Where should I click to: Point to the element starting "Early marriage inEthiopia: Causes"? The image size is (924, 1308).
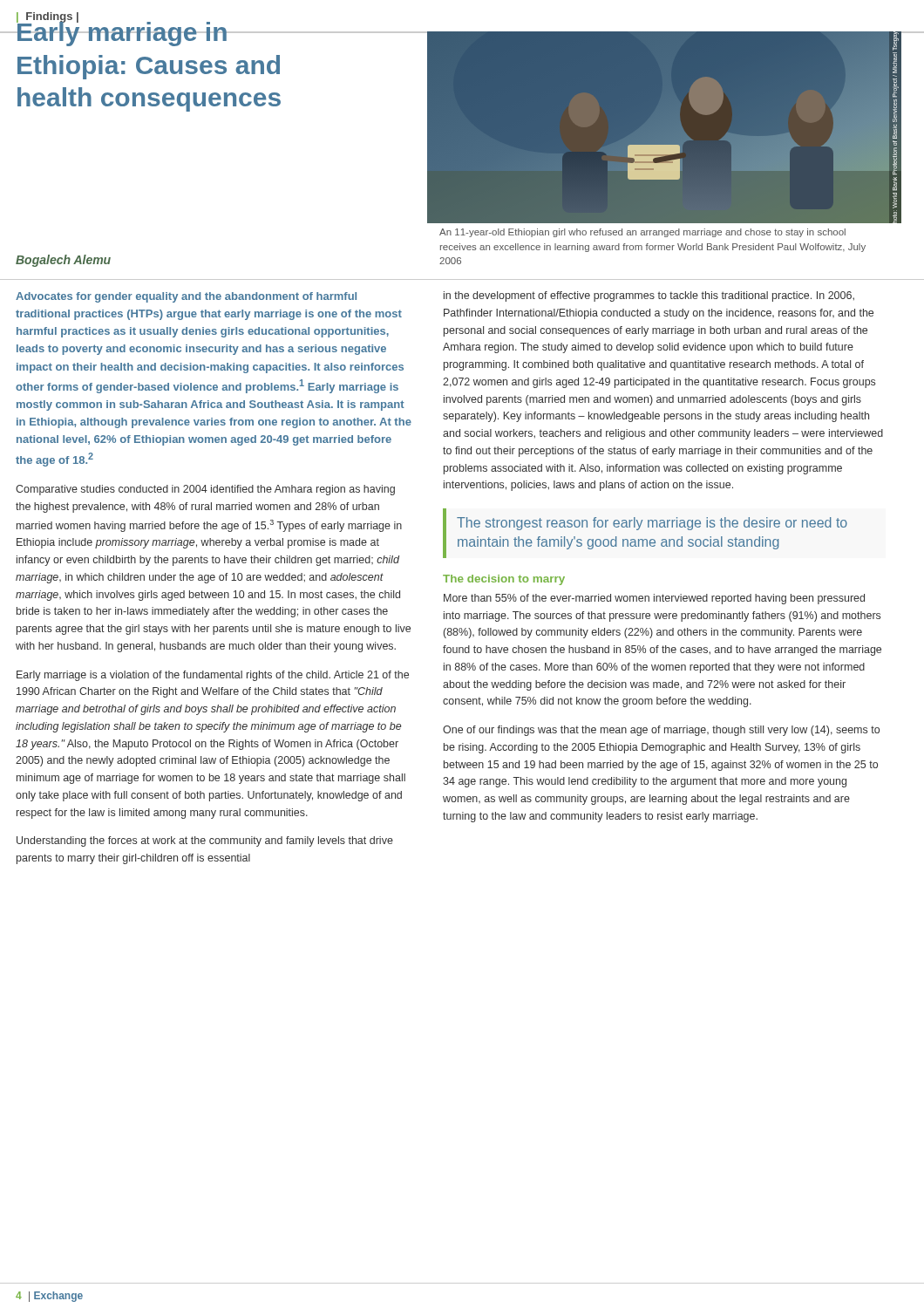click(x=173, y=65)
